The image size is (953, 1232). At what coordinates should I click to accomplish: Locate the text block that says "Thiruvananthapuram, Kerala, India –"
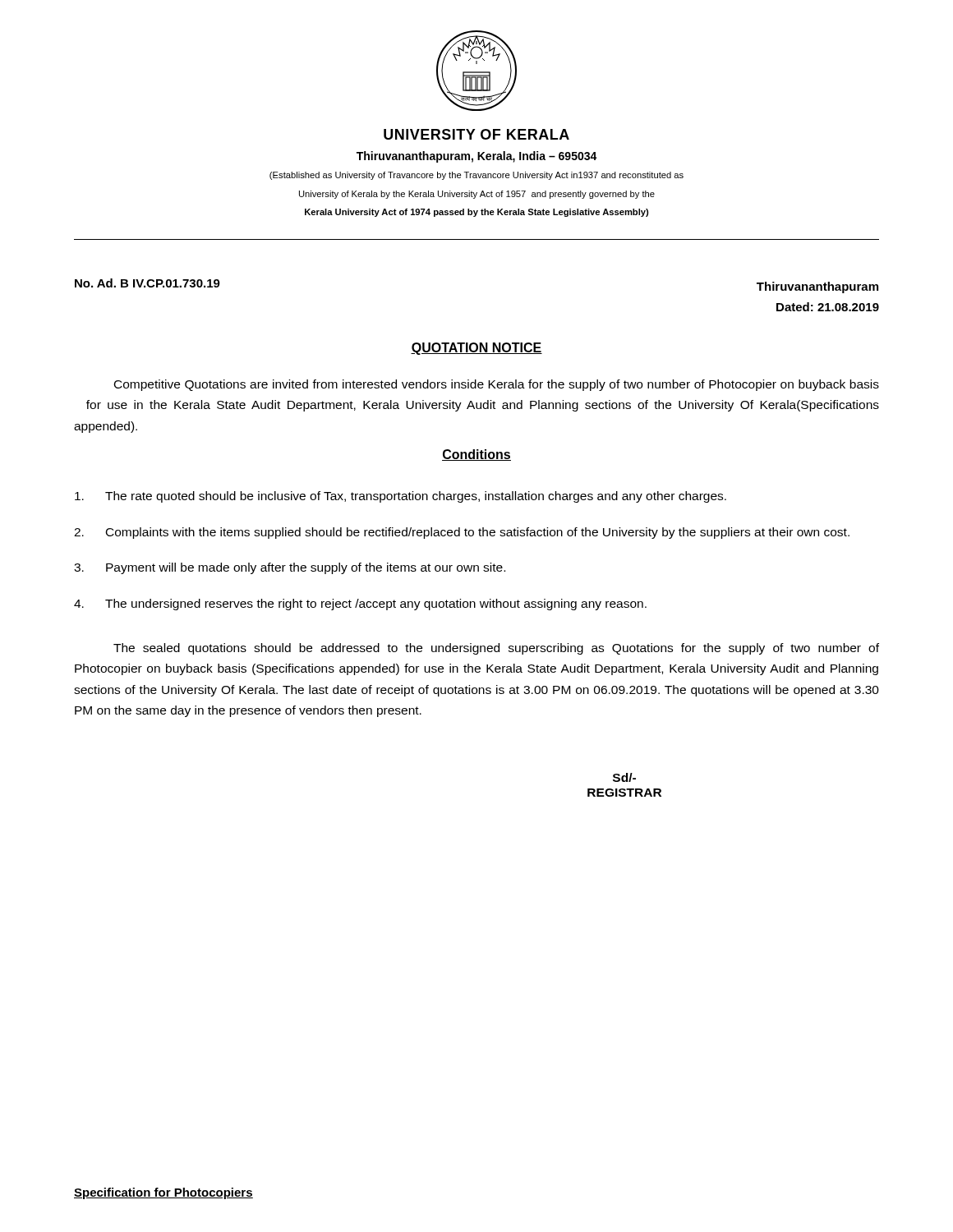coord(476,183)
